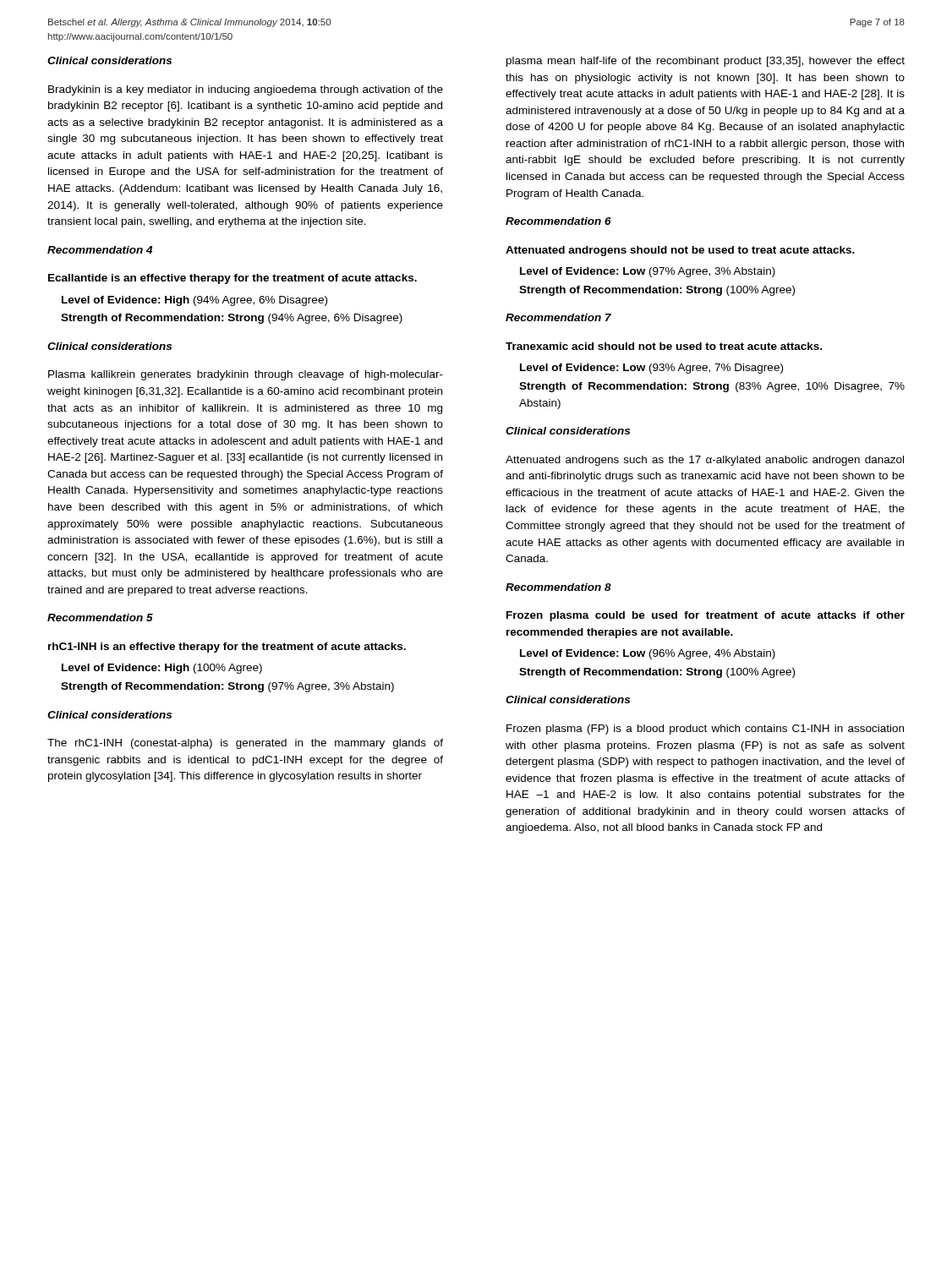The image size is (952, 1268).
Task: Point to the block beginning "Plasma kallikrein generates"
Action: pos(245,482)
